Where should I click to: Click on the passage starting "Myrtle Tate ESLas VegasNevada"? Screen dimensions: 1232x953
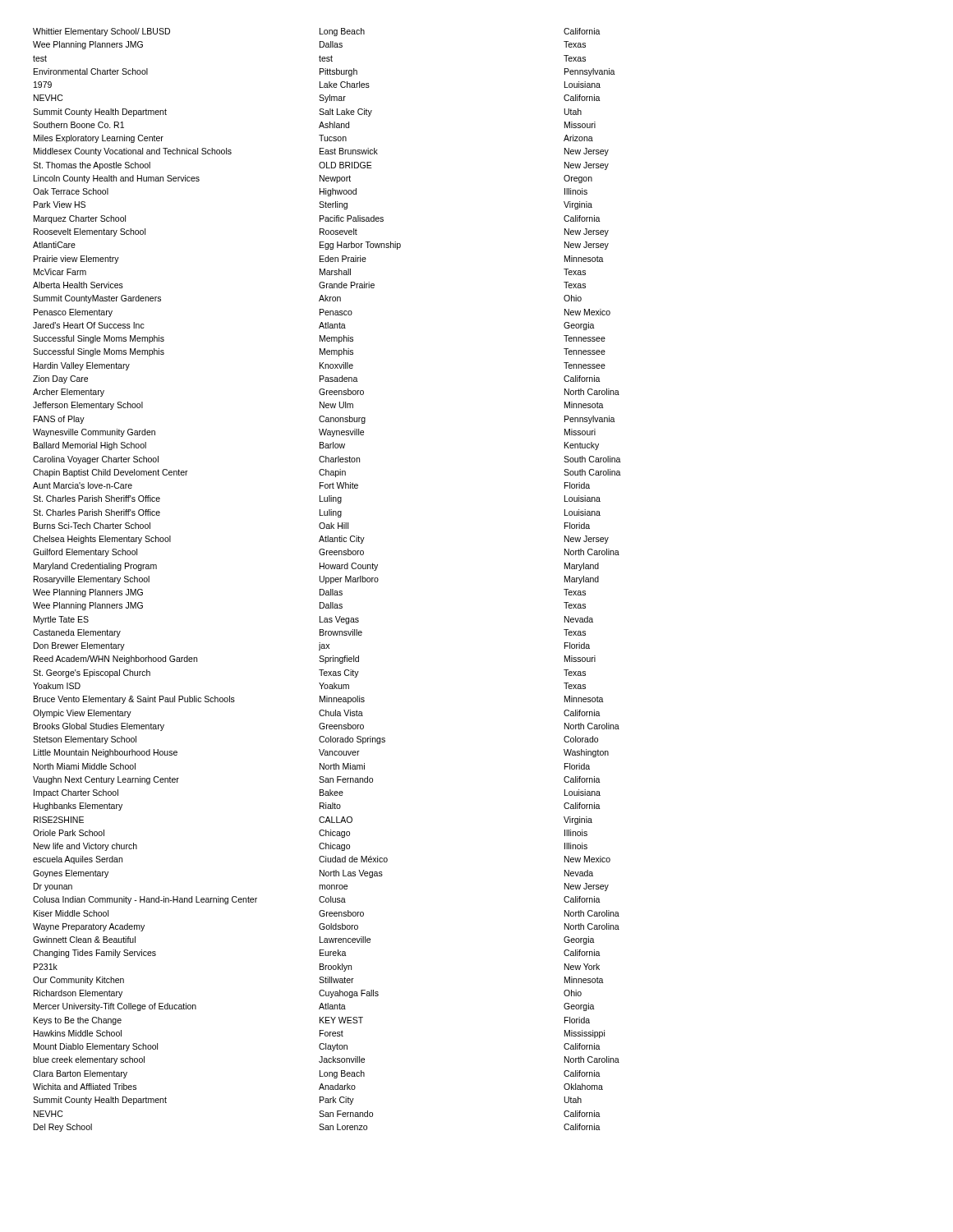[66, 620]
